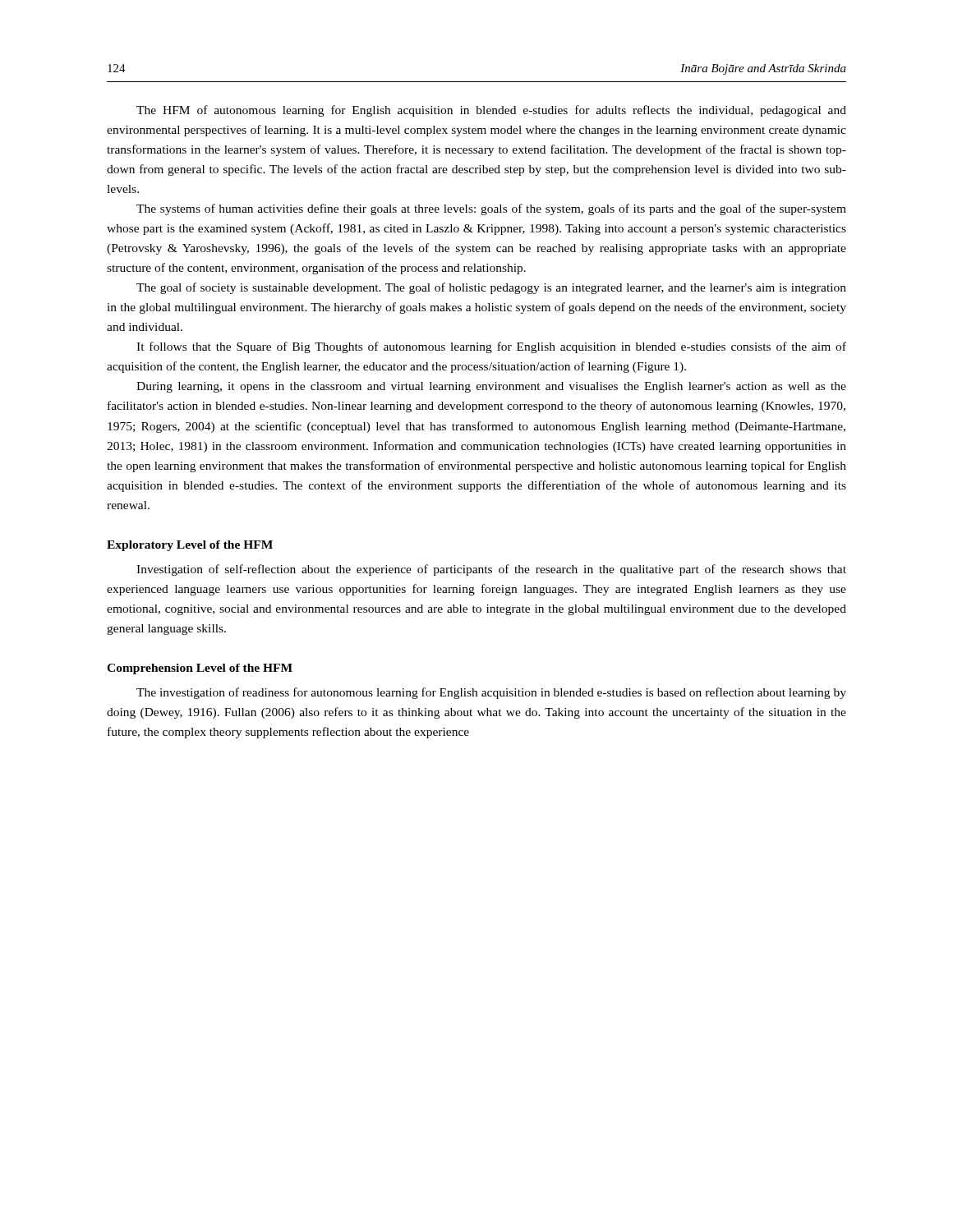Point to the element starting "The investigation of"
Image resolution: width=953 pixels, height=1232 pixels.
(x=476, y=711)
